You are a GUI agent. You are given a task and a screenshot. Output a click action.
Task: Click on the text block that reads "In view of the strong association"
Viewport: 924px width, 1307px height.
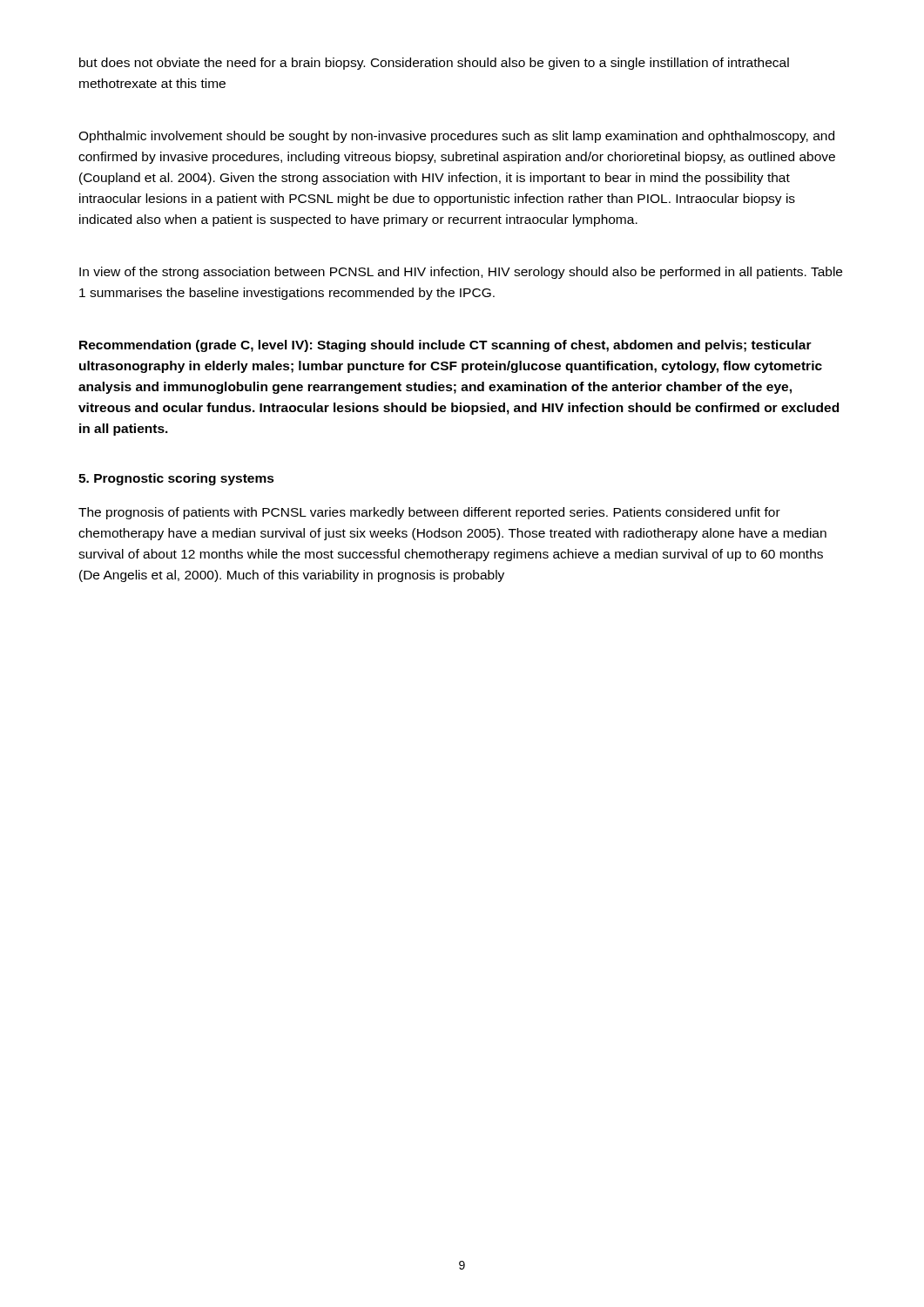pyautogui.click(x=461, y=282)
